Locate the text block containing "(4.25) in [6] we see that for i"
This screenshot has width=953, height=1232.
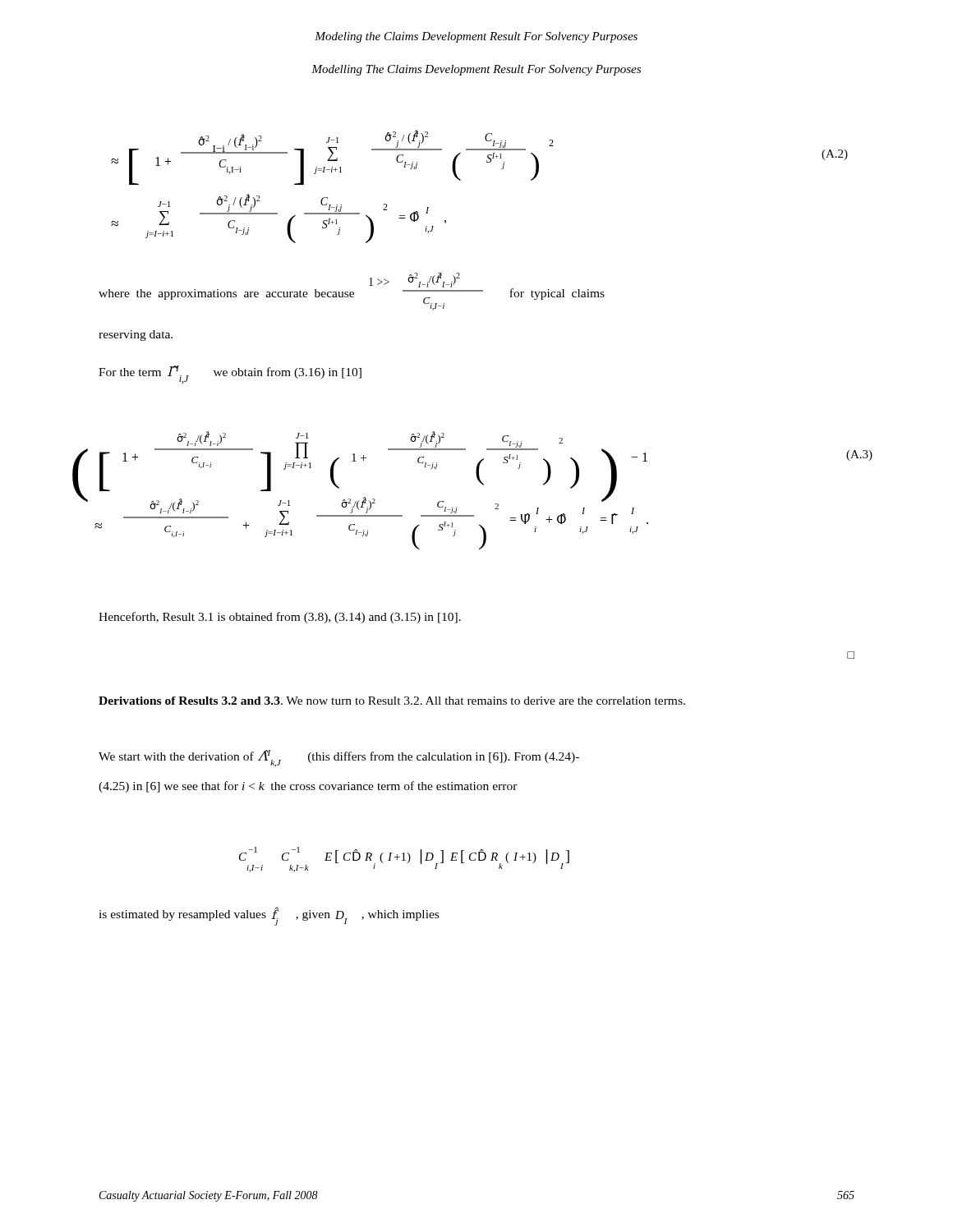pyautogui.click(x=308, y=786)
